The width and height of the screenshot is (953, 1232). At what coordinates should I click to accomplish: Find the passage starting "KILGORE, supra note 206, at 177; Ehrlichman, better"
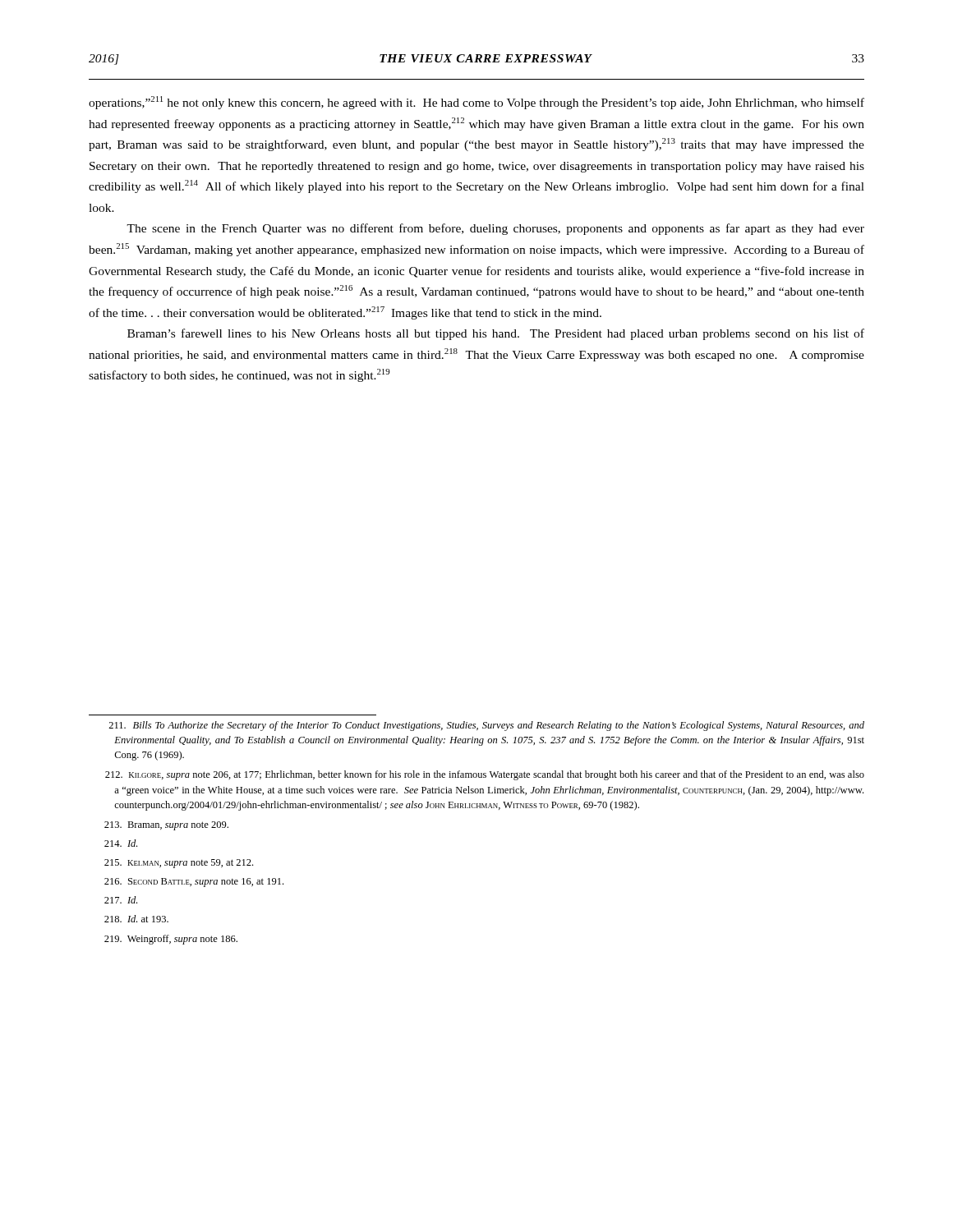click(476, 790)
